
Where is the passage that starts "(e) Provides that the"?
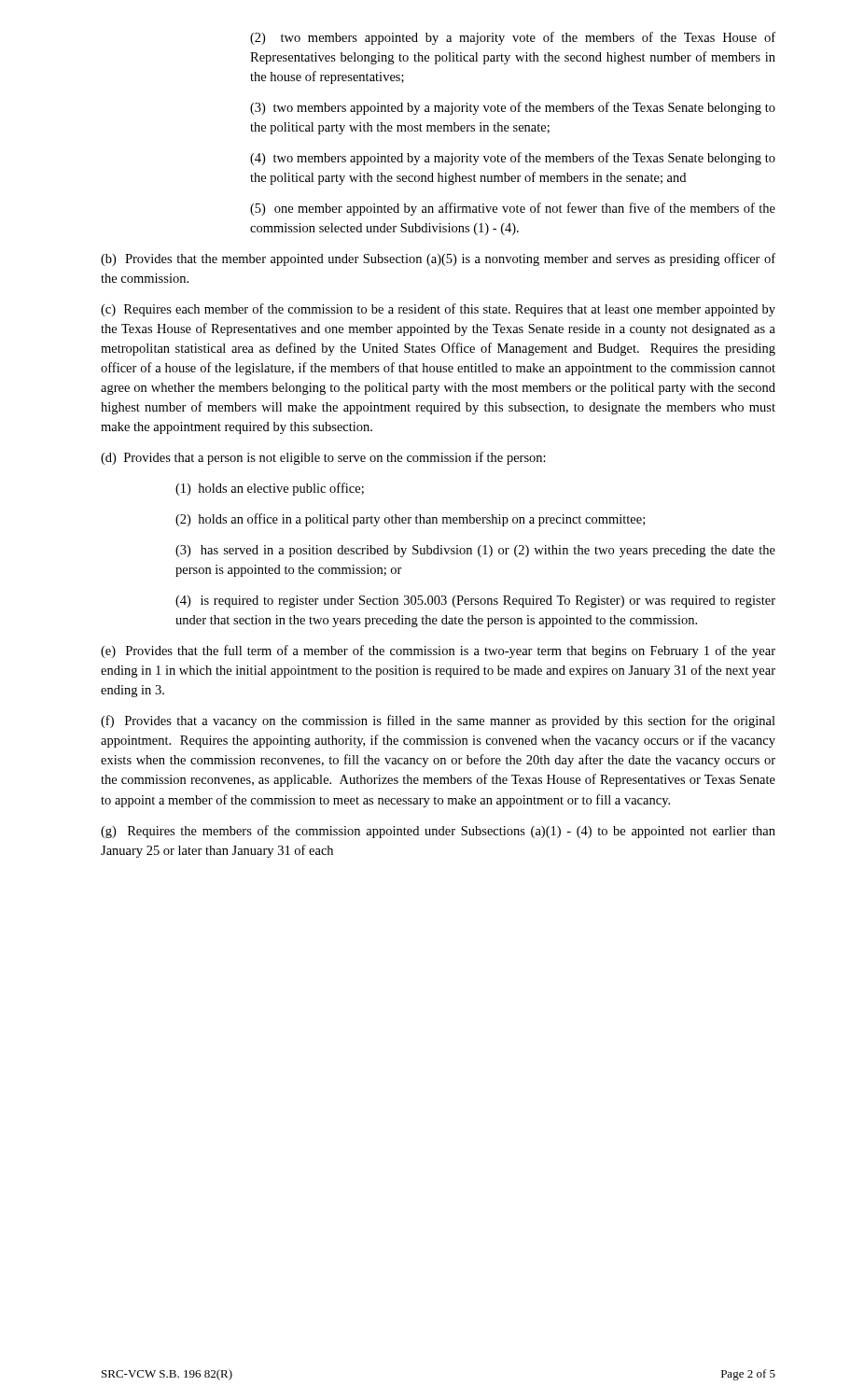438,671
